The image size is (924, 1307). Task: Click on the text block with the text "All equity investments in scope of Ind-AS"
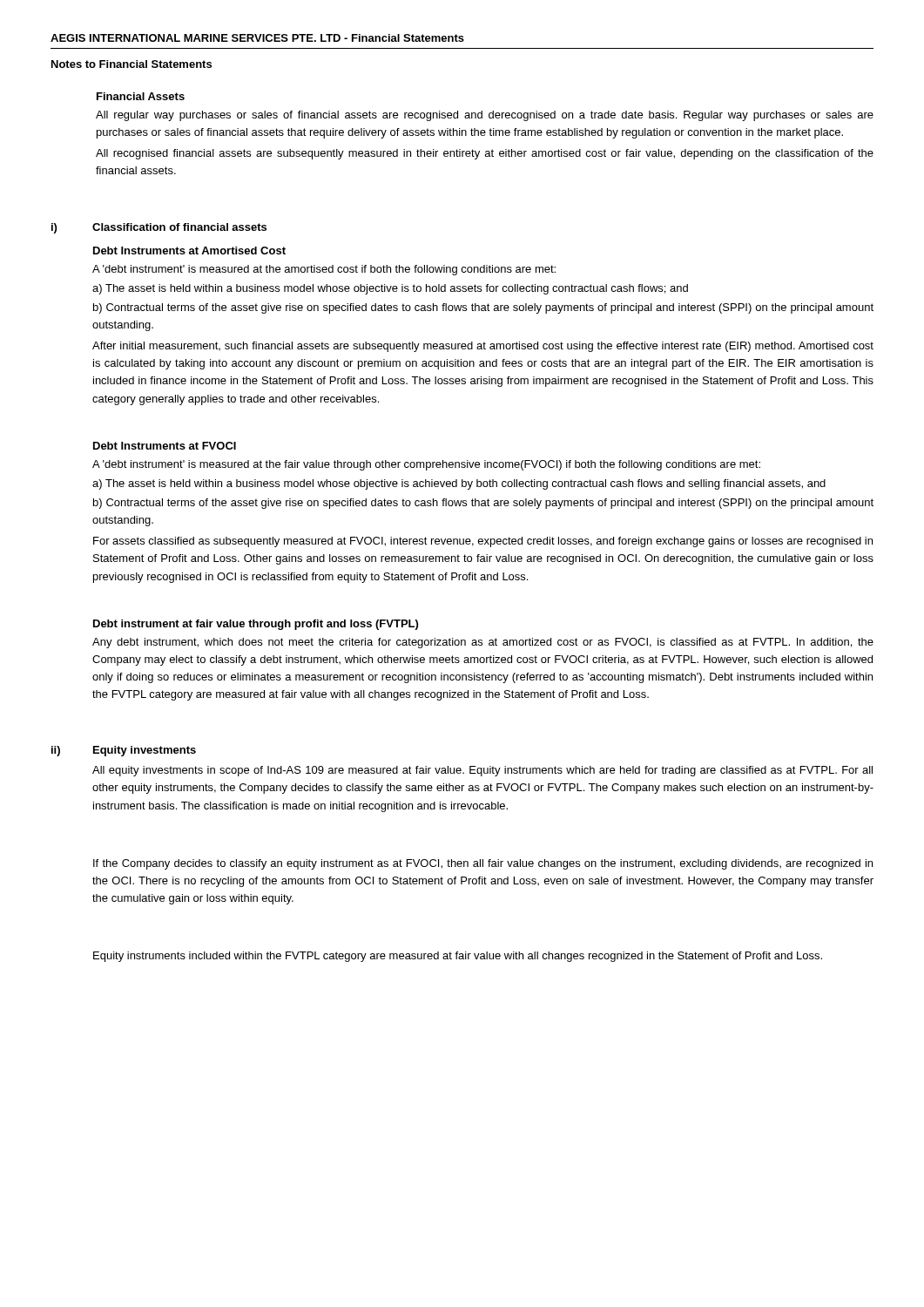coord(483,788)
